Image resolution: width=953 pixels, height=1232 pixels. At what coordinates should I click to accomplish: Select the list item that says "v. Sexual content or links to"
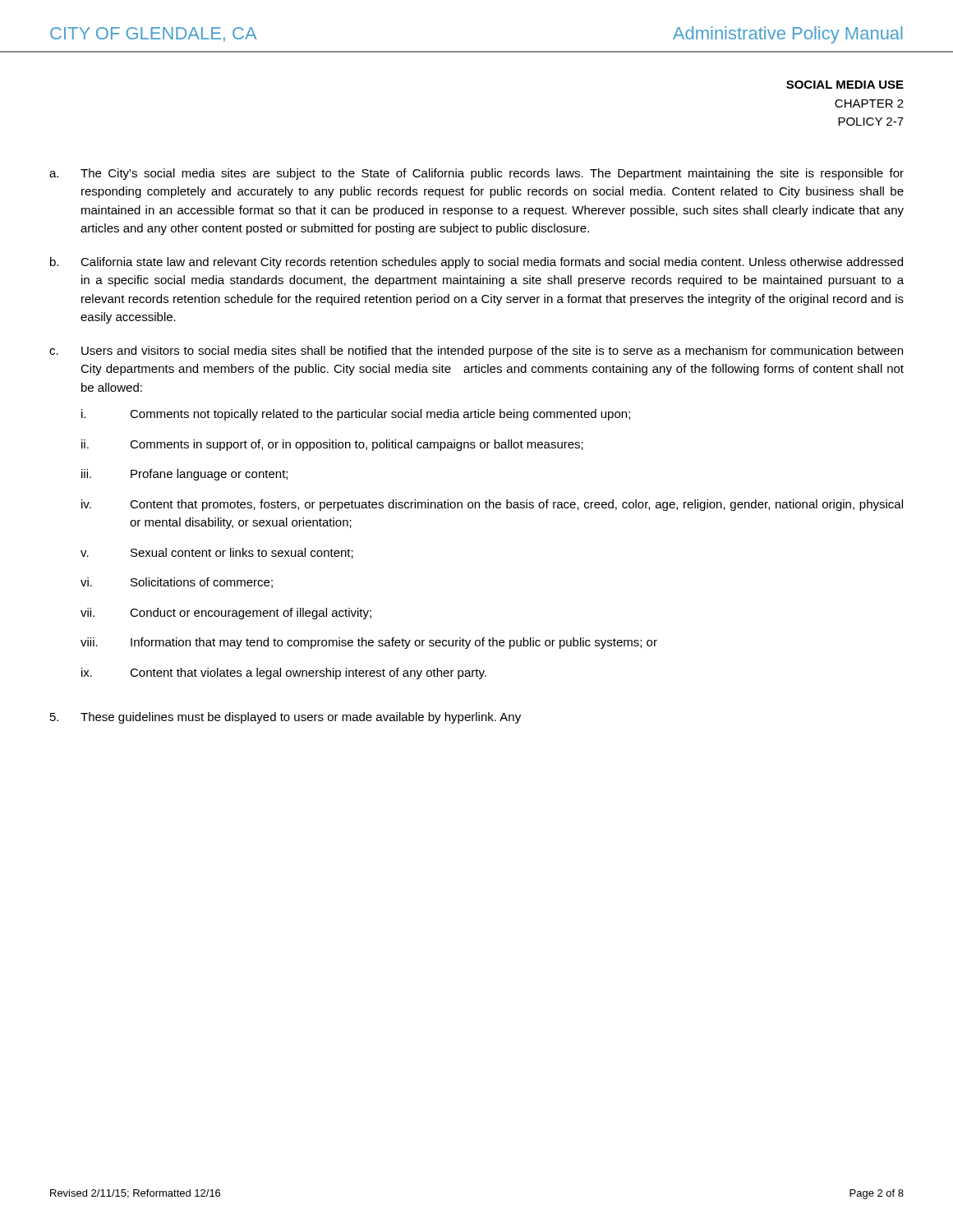[217, 553]
